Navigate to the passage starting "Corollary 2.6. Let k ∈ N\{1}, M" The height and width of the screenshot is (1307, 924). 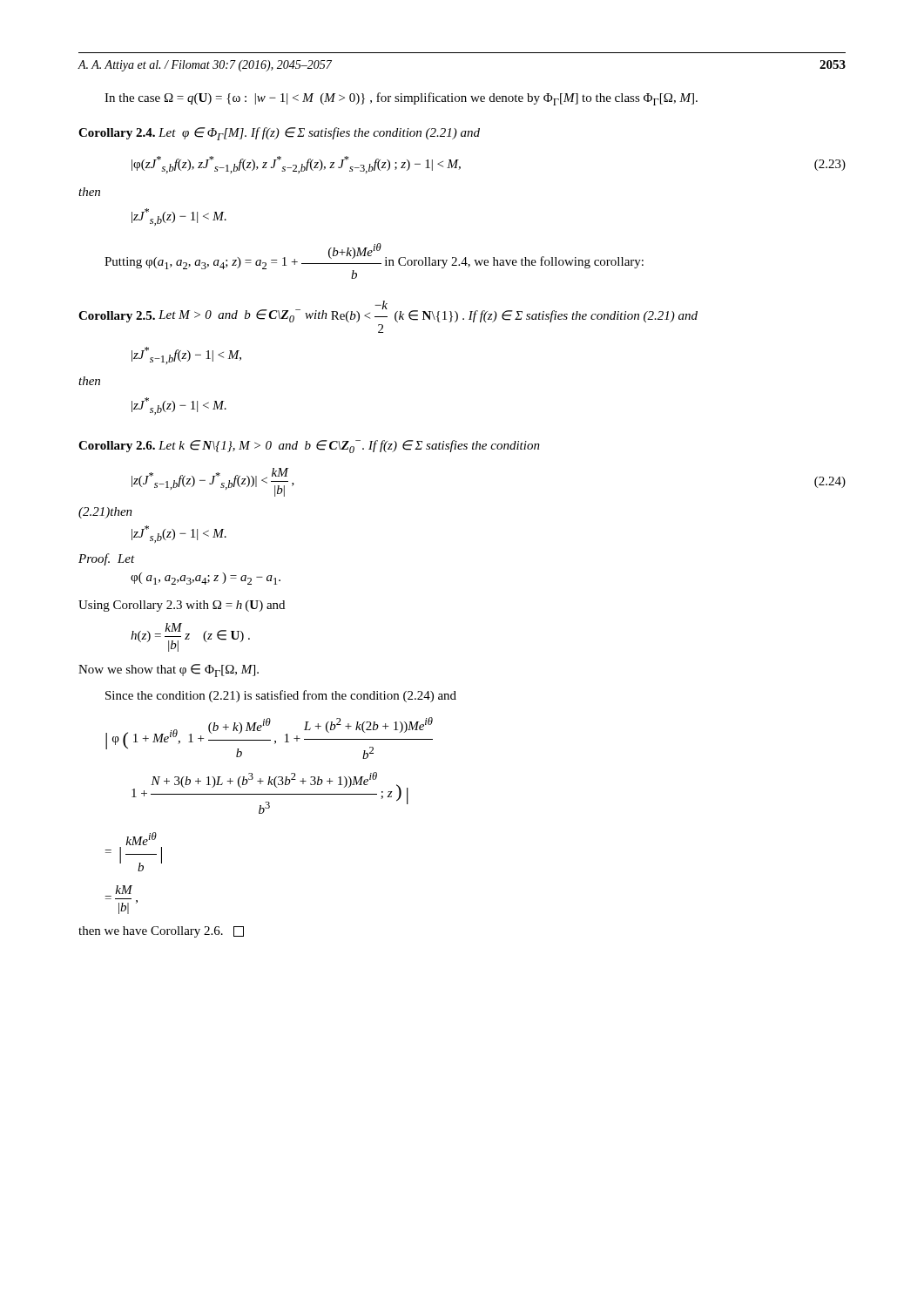309,445
